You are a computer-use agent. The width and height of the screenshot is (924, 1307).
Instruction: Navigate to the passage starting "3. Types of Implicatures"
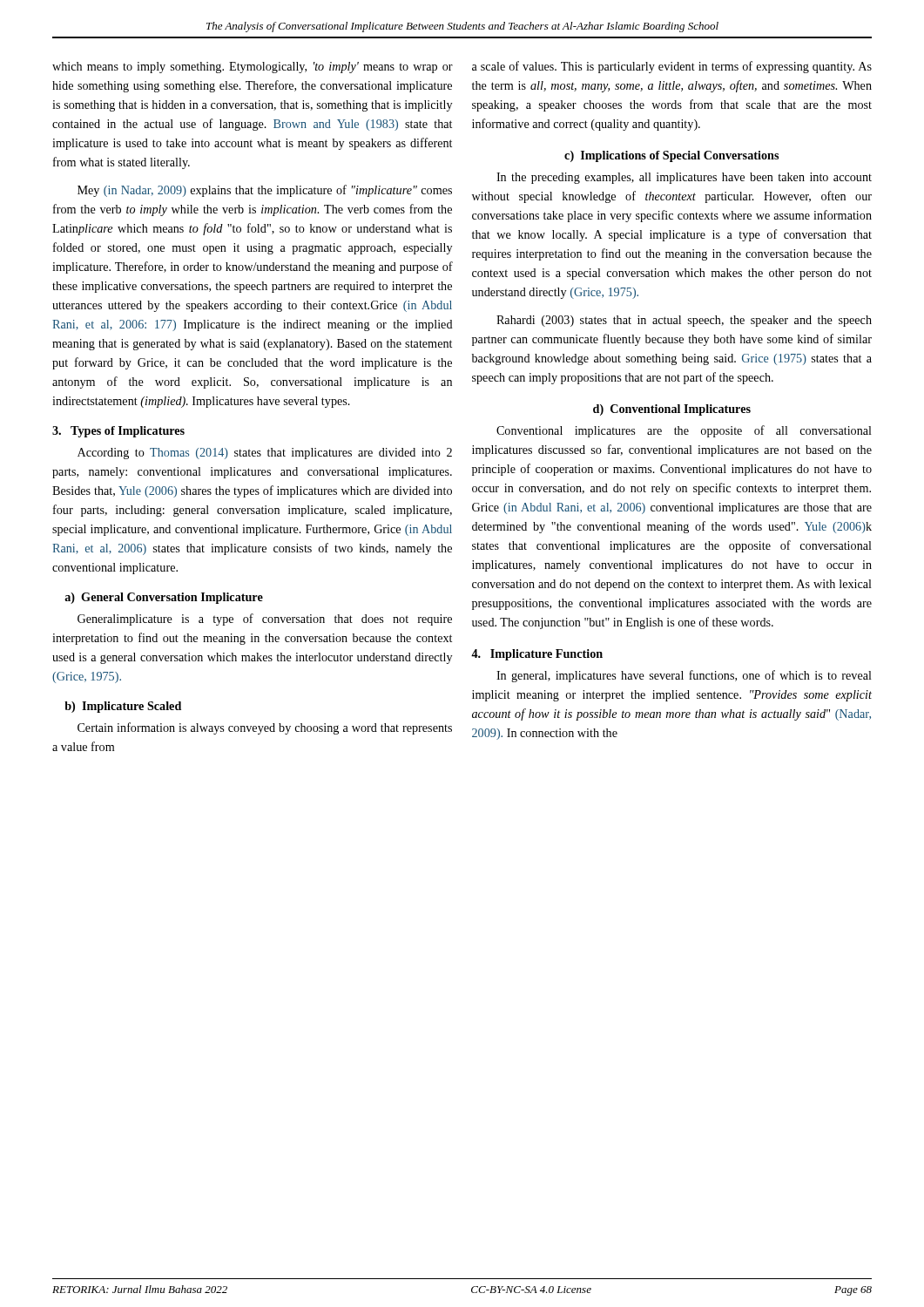click(119, 430)
